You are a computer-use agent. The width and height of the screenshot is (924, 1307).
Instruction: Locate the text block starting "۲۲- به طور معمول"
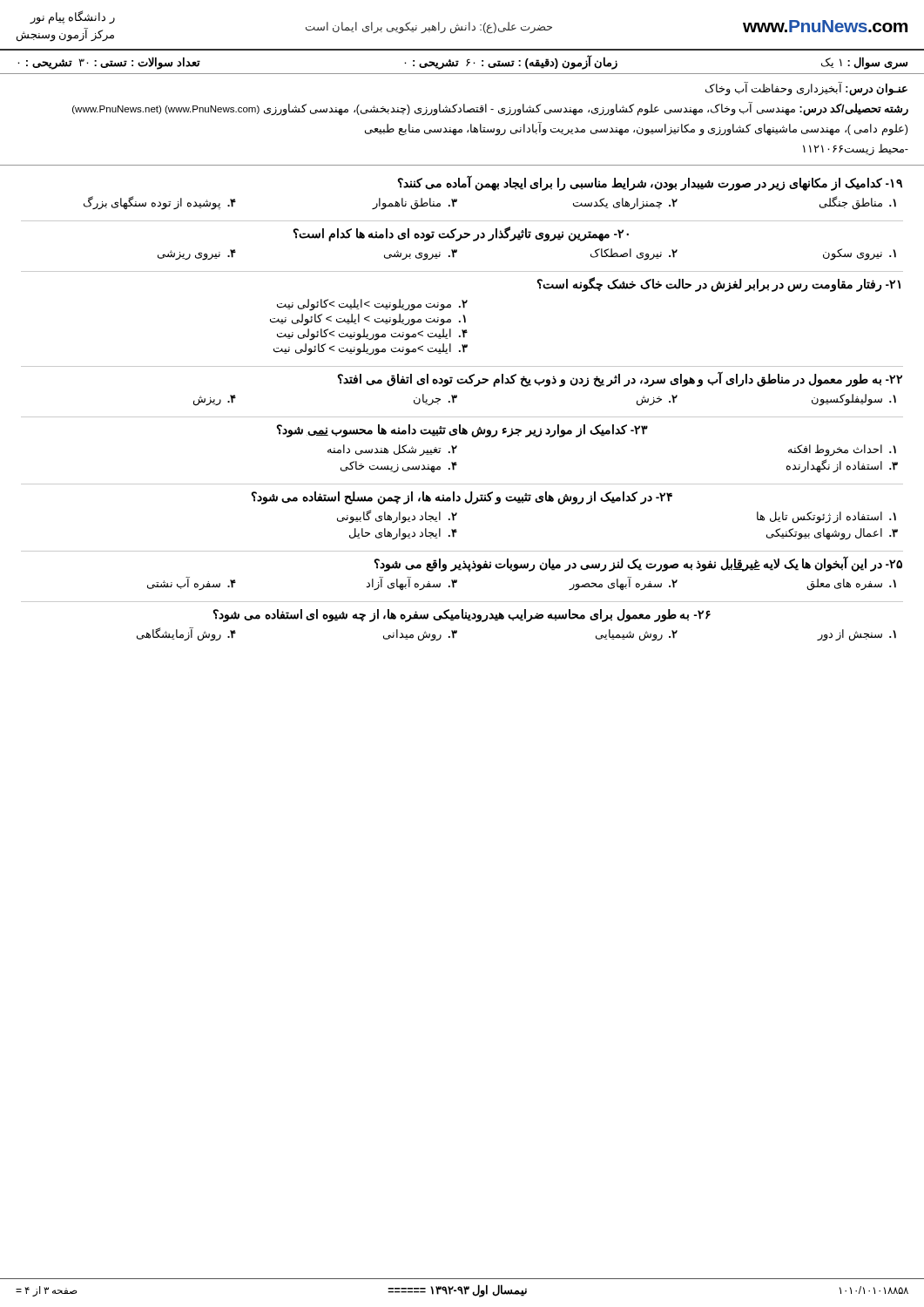[462, 389]
